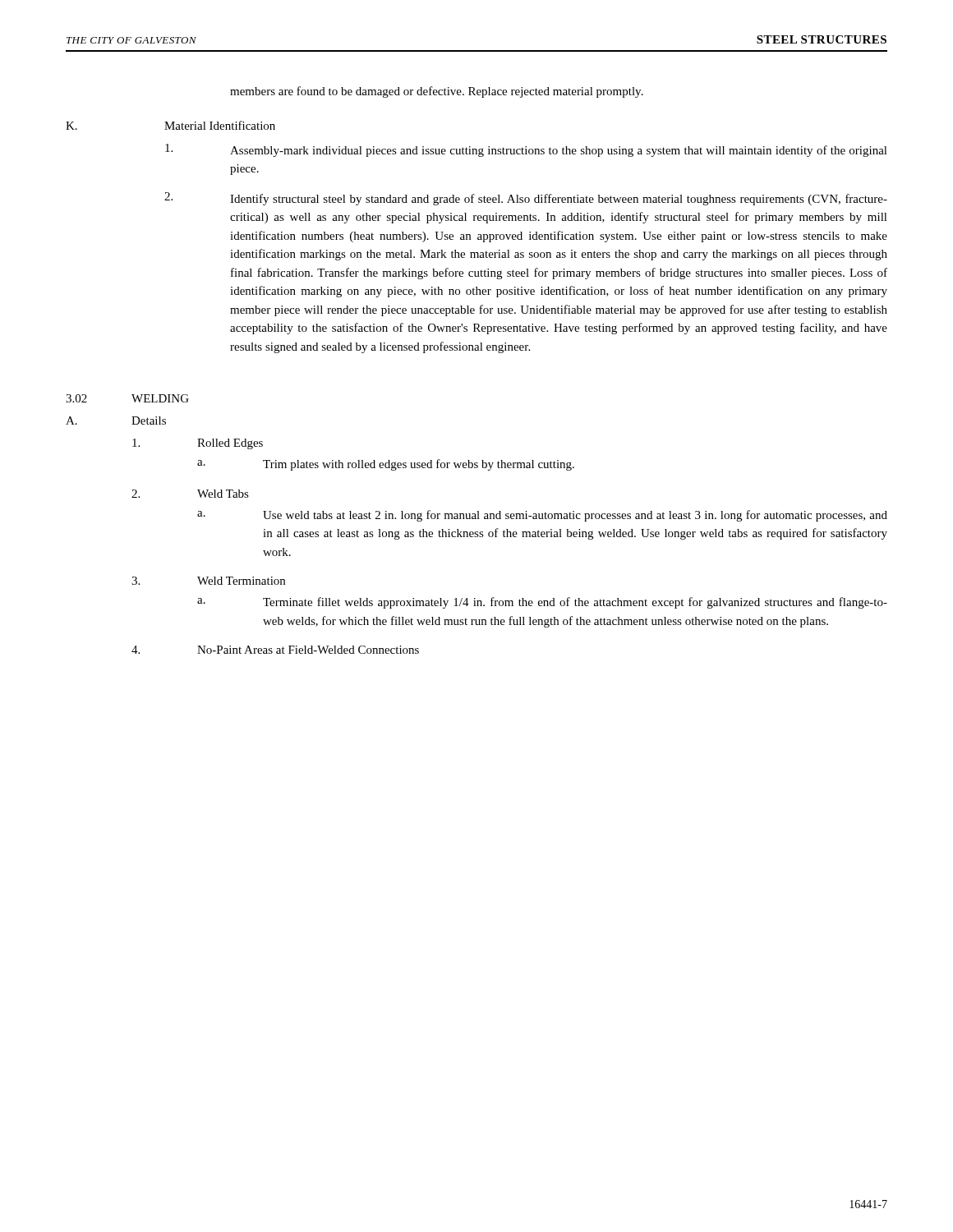Navigate to the region starting "members are found"
Image resolution: width=953 pixels, height=1232 pixels.
coord(437,91)
